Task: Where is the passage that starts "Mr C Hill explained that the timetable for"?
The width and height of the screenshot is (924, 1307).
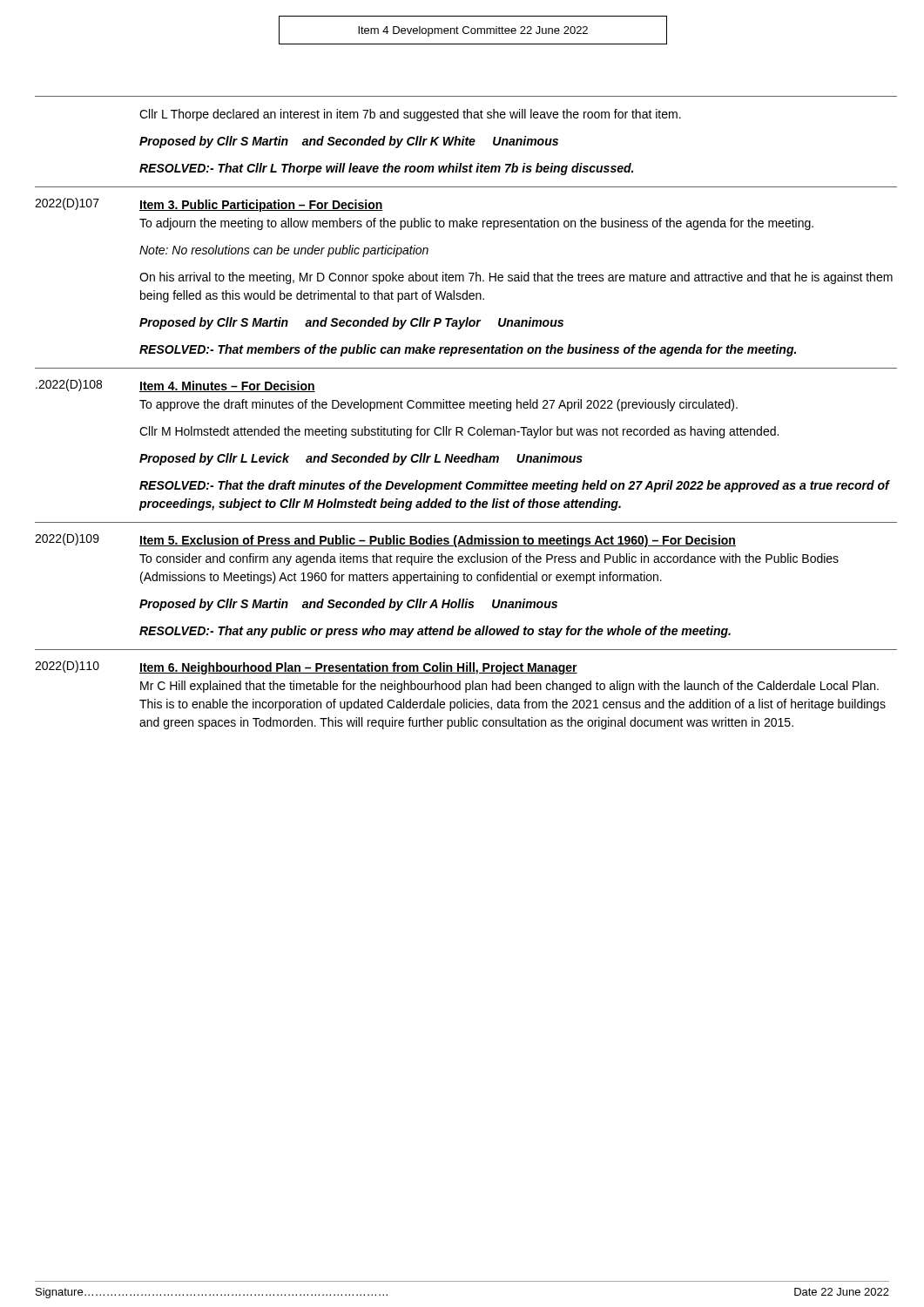Action: click(x=518, y=704)
